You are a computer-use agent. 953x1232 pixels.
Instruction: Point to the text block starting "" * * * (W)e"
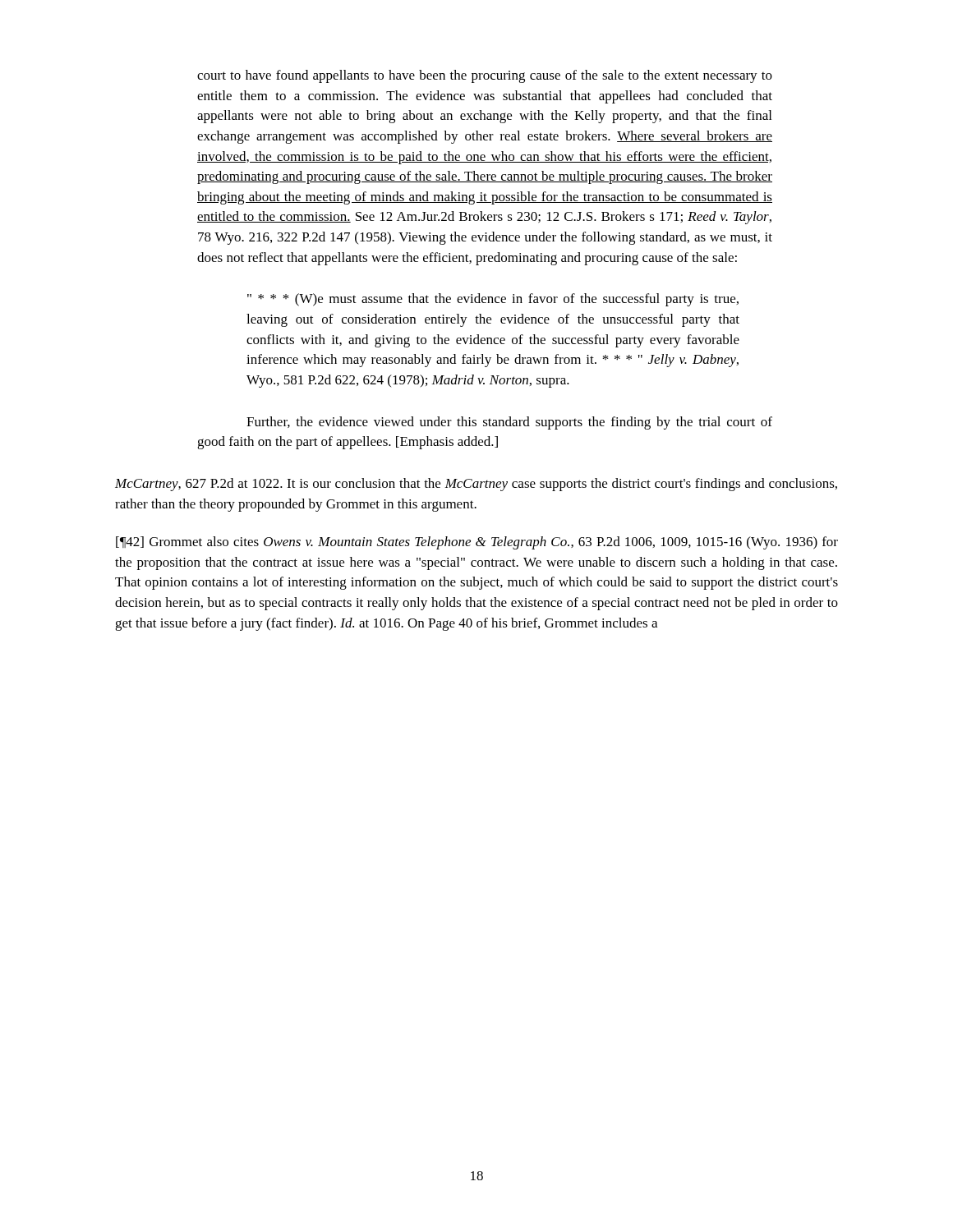[493, 340]
